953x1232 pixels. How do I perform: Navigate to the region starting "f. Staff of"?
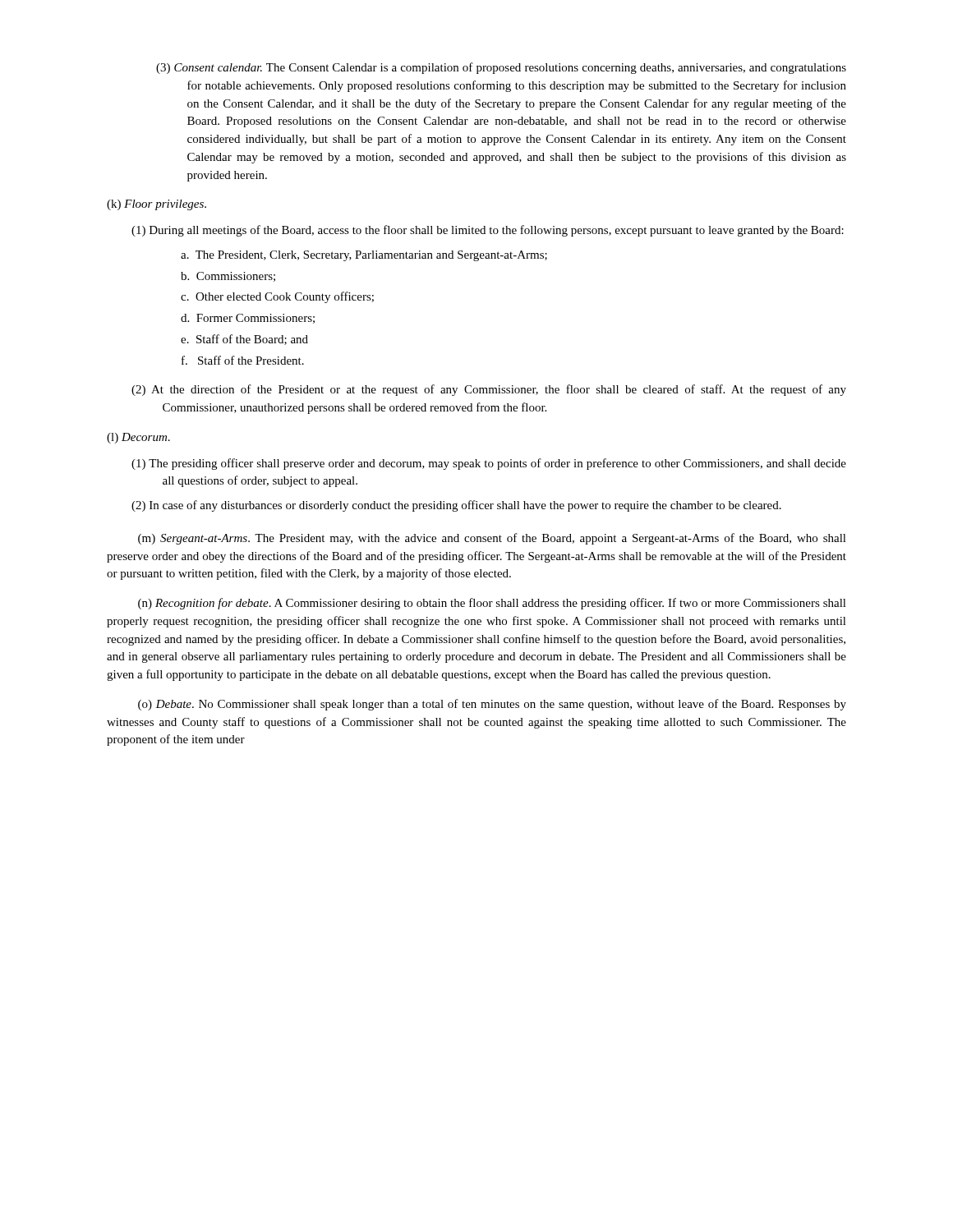[x=243, y=360]
